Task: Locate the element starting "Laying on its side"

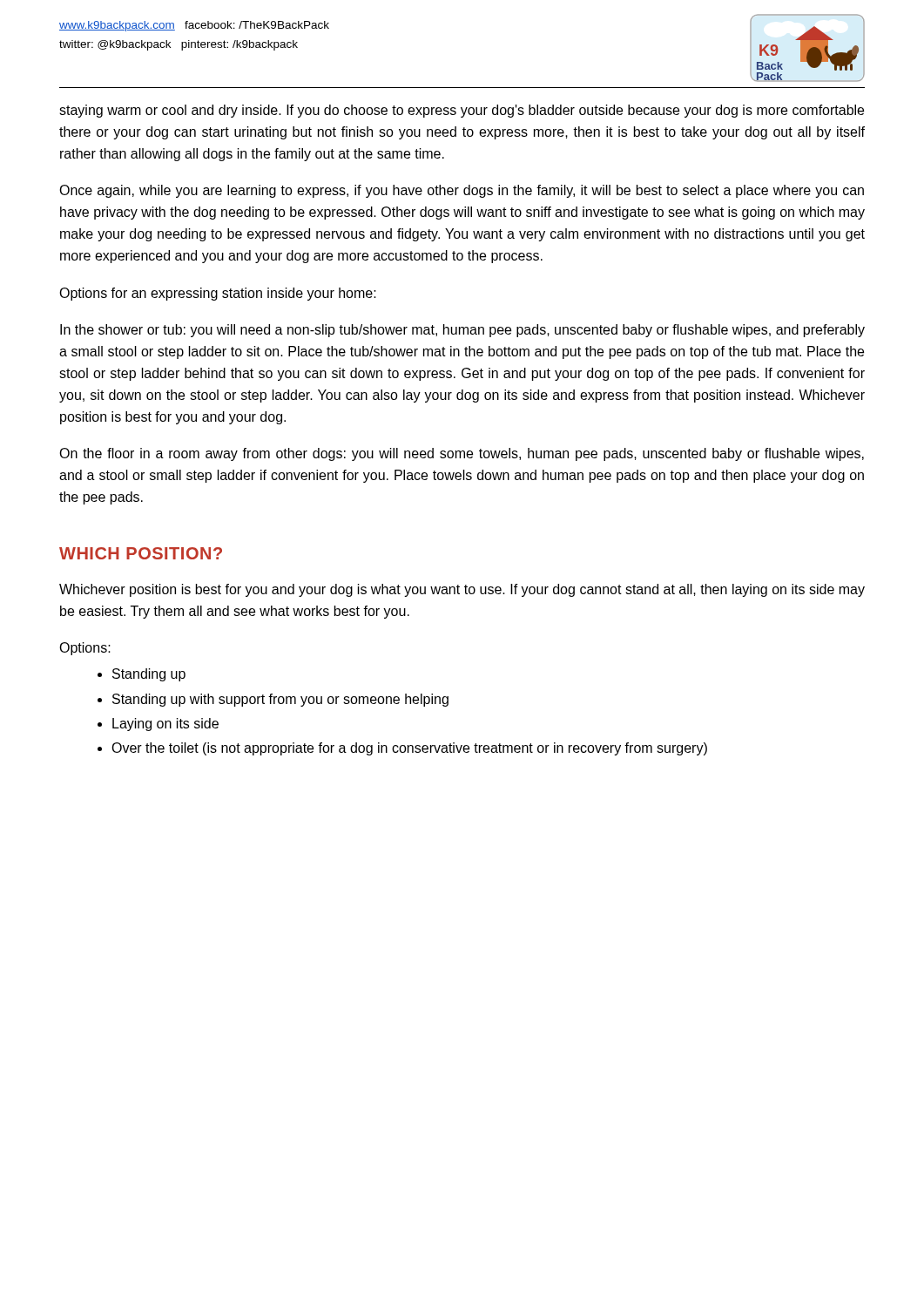Action: pyautogui.click(x=165, y=724)
